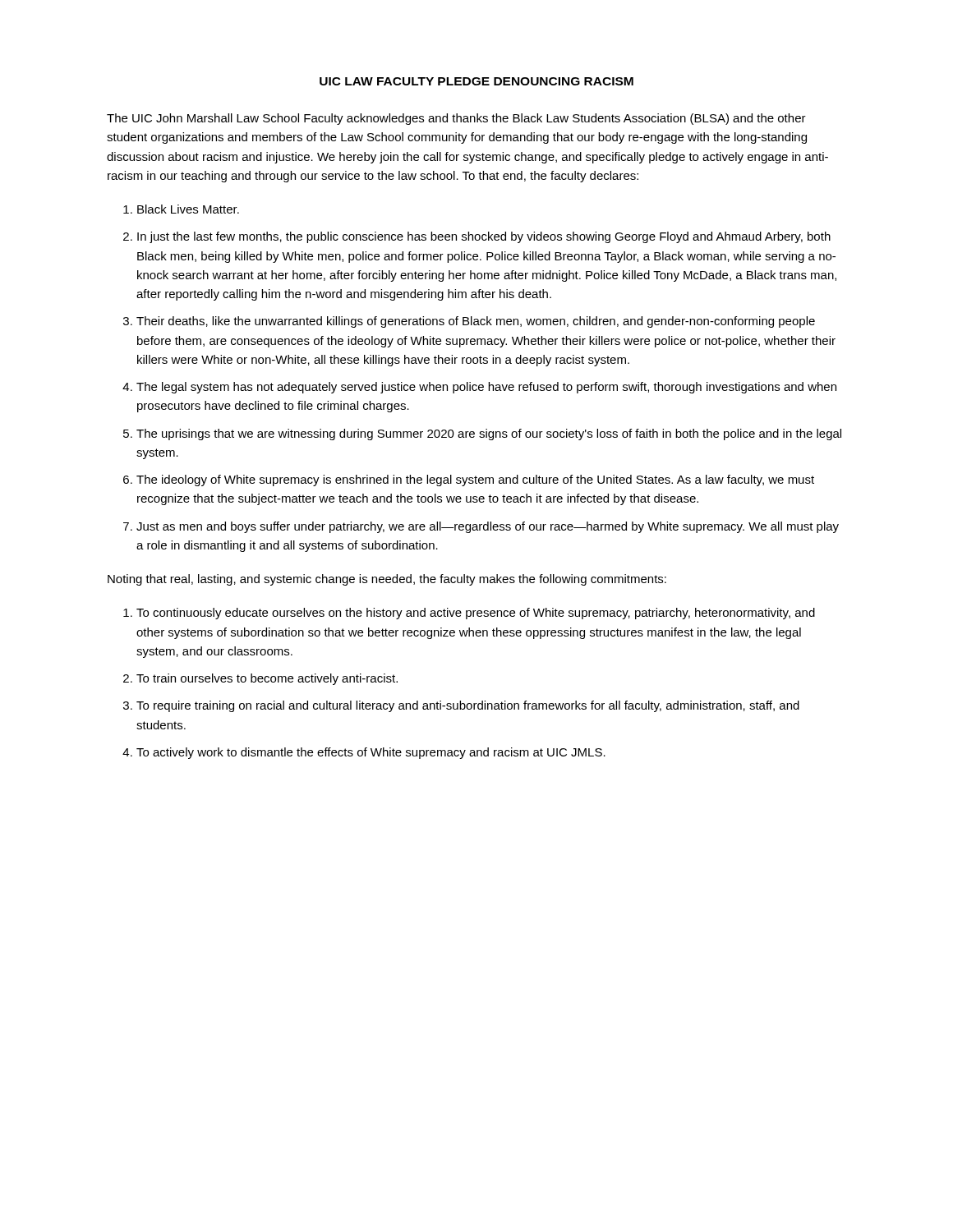Find "UIC LAW FACULTY PLEDGE DENOUNCING RACISM" on this page

click(x=476, y=81)
